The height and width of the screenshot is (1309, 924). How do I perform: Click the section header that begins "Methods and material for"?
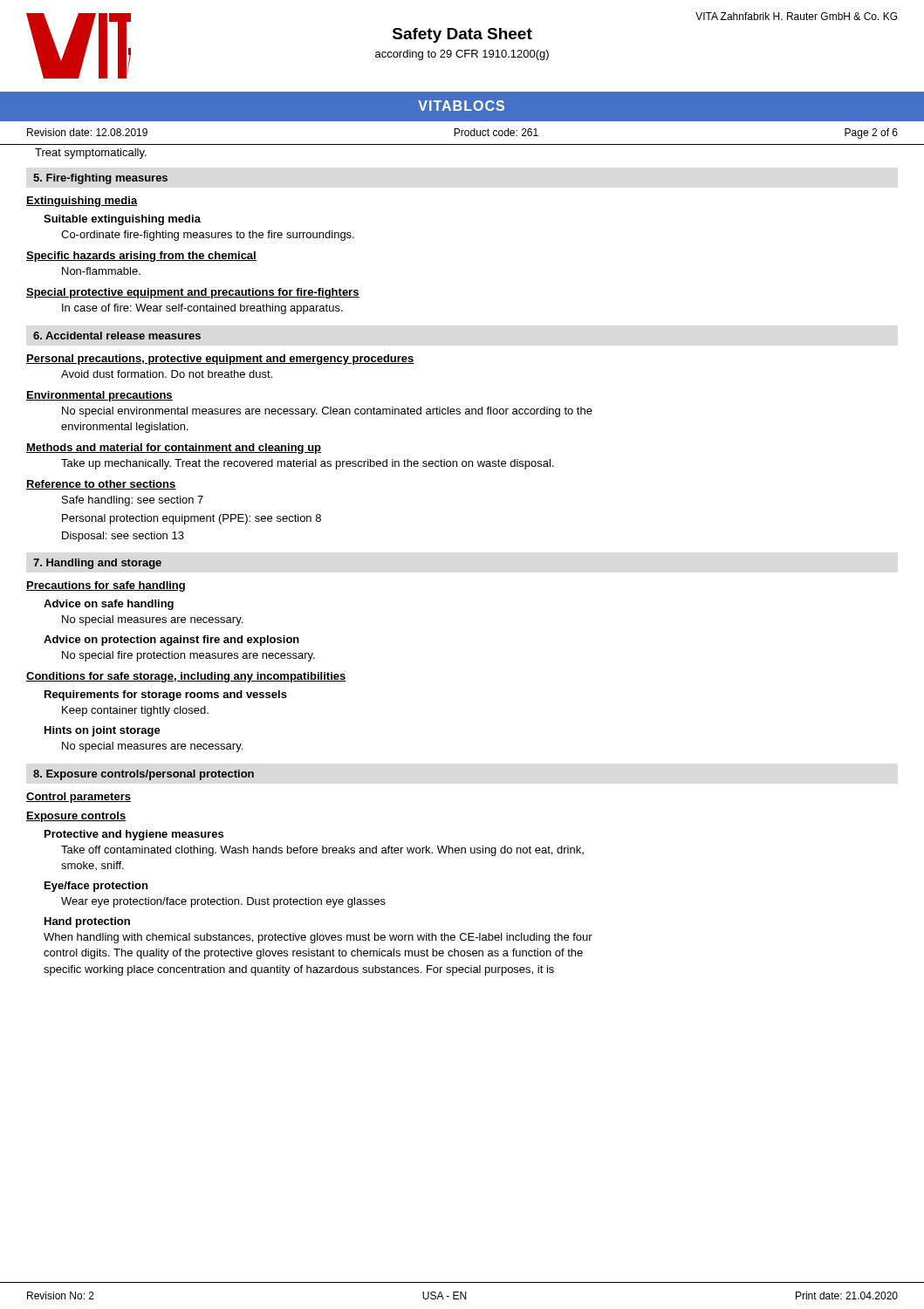pyautogui.click(x=174, y=447)
